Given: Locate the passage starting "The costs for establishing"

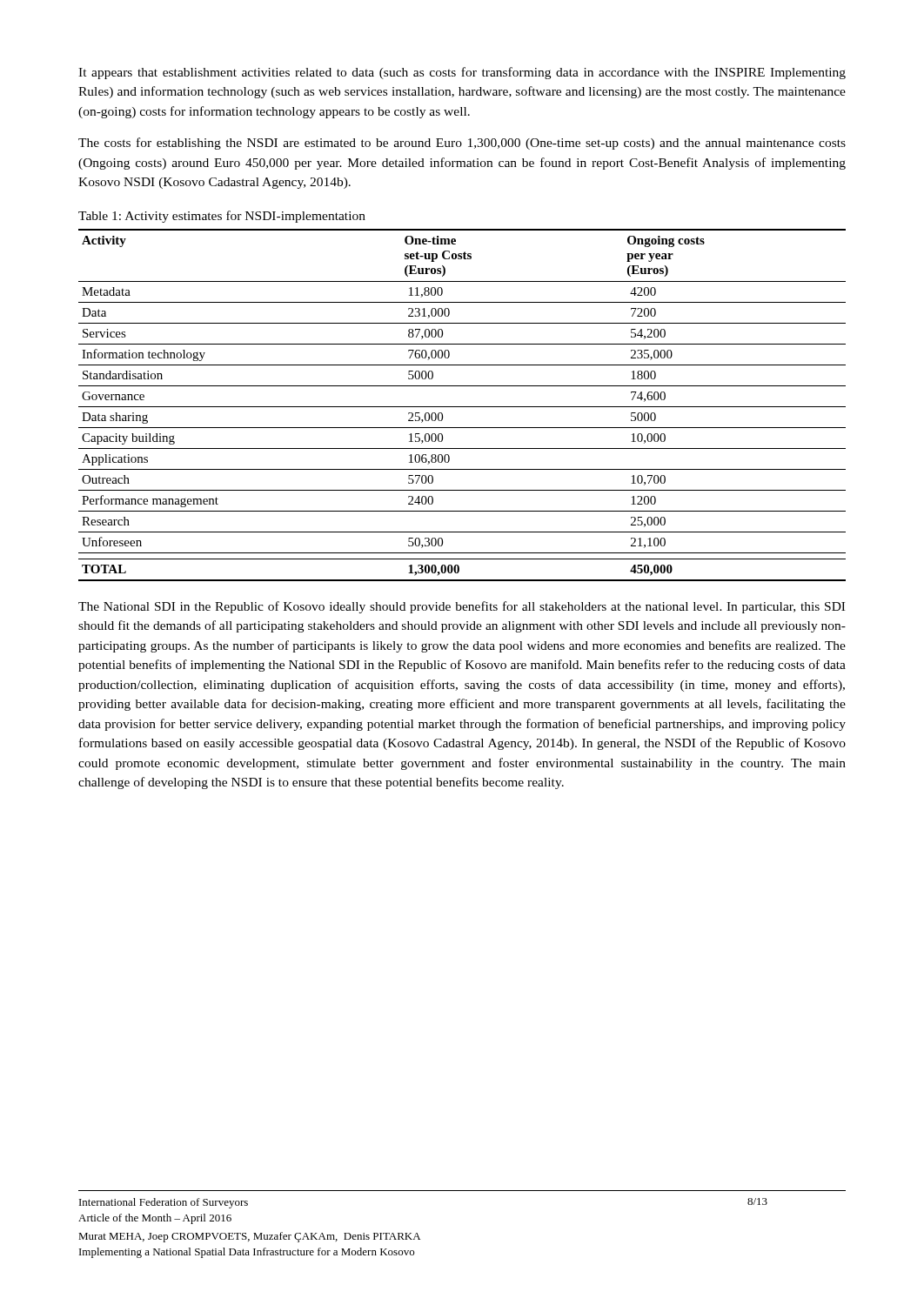Looking at the screenshot, I should [462, 162].
